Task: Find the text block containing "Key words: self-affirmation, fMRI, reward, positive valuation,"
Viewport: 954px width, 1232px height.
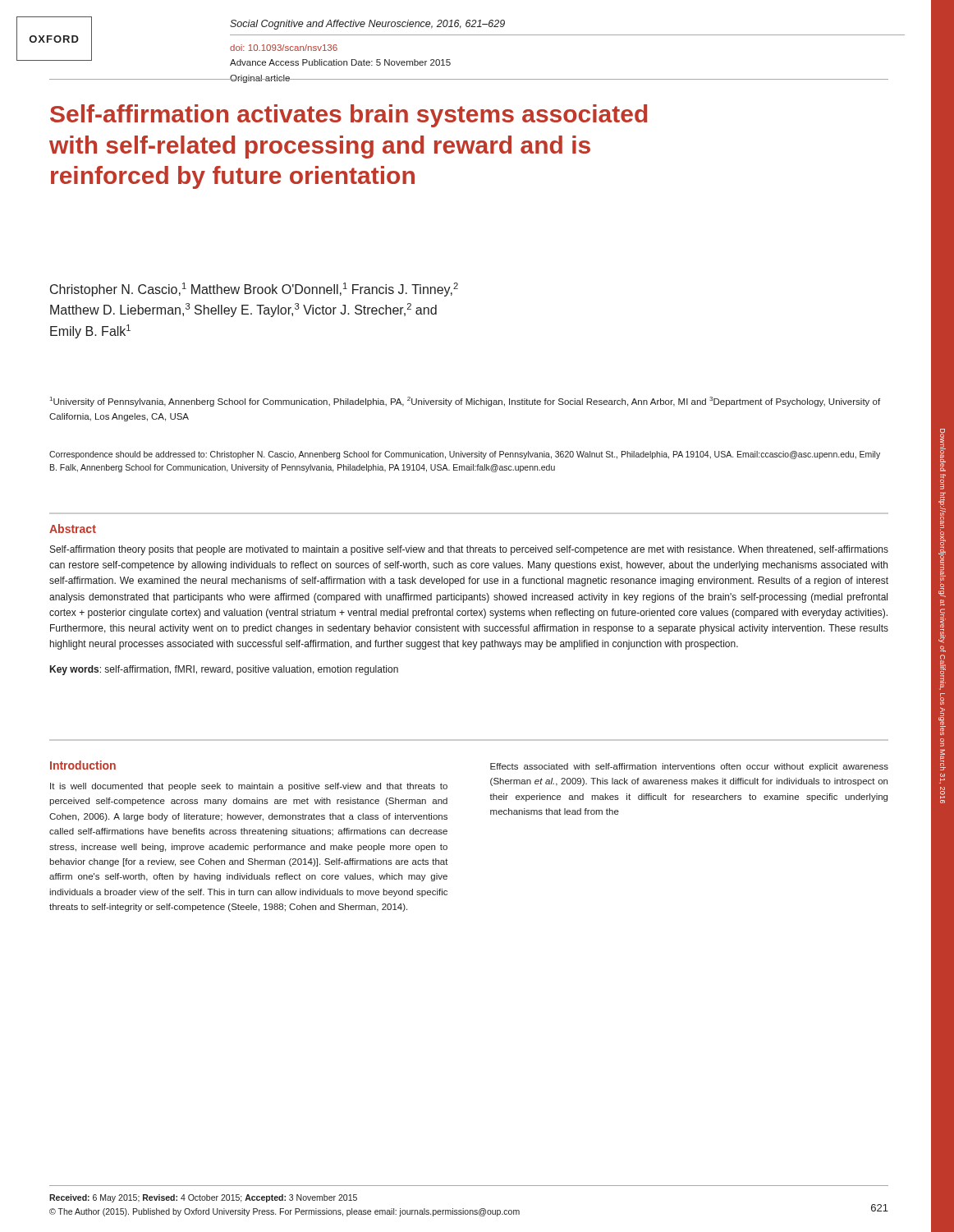Action: click(224, 670)
